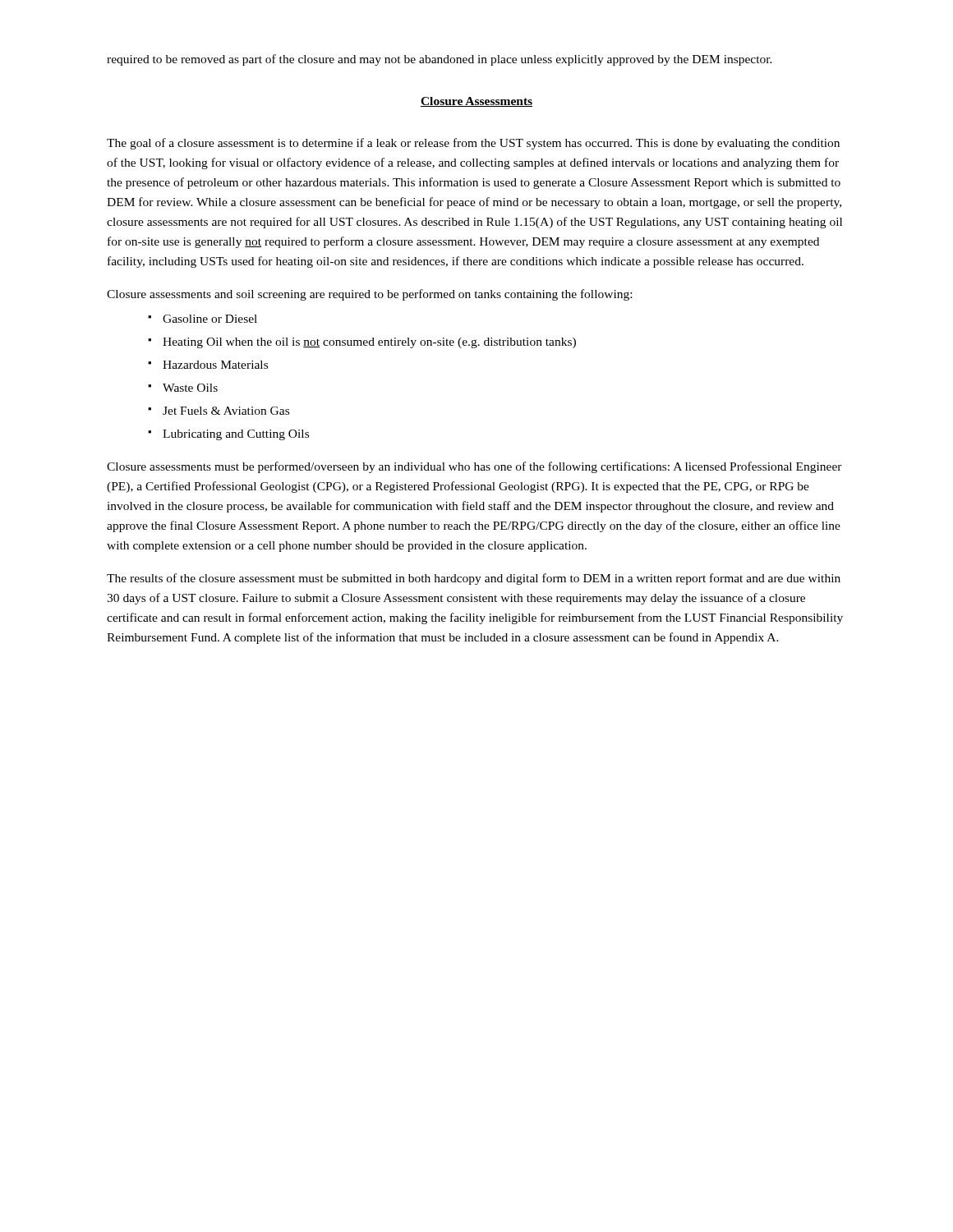Select the text block starting "Hazardous Materials"
The height and width of the screenshot is (1232, 953).
pyautogui.click(x=216, y=364)
